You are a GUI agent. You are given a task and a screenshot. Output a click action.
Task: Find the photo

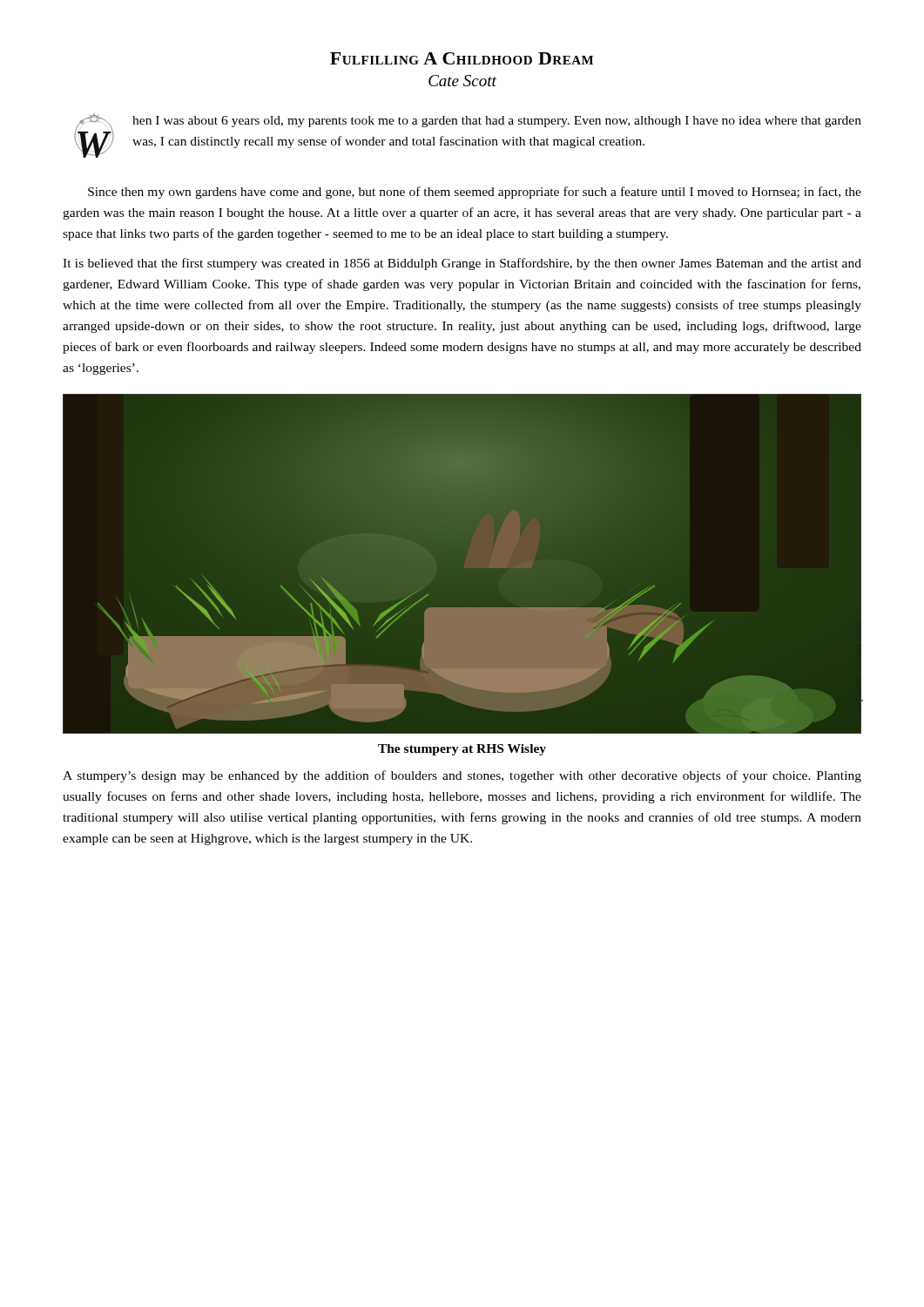click(462, 564)
